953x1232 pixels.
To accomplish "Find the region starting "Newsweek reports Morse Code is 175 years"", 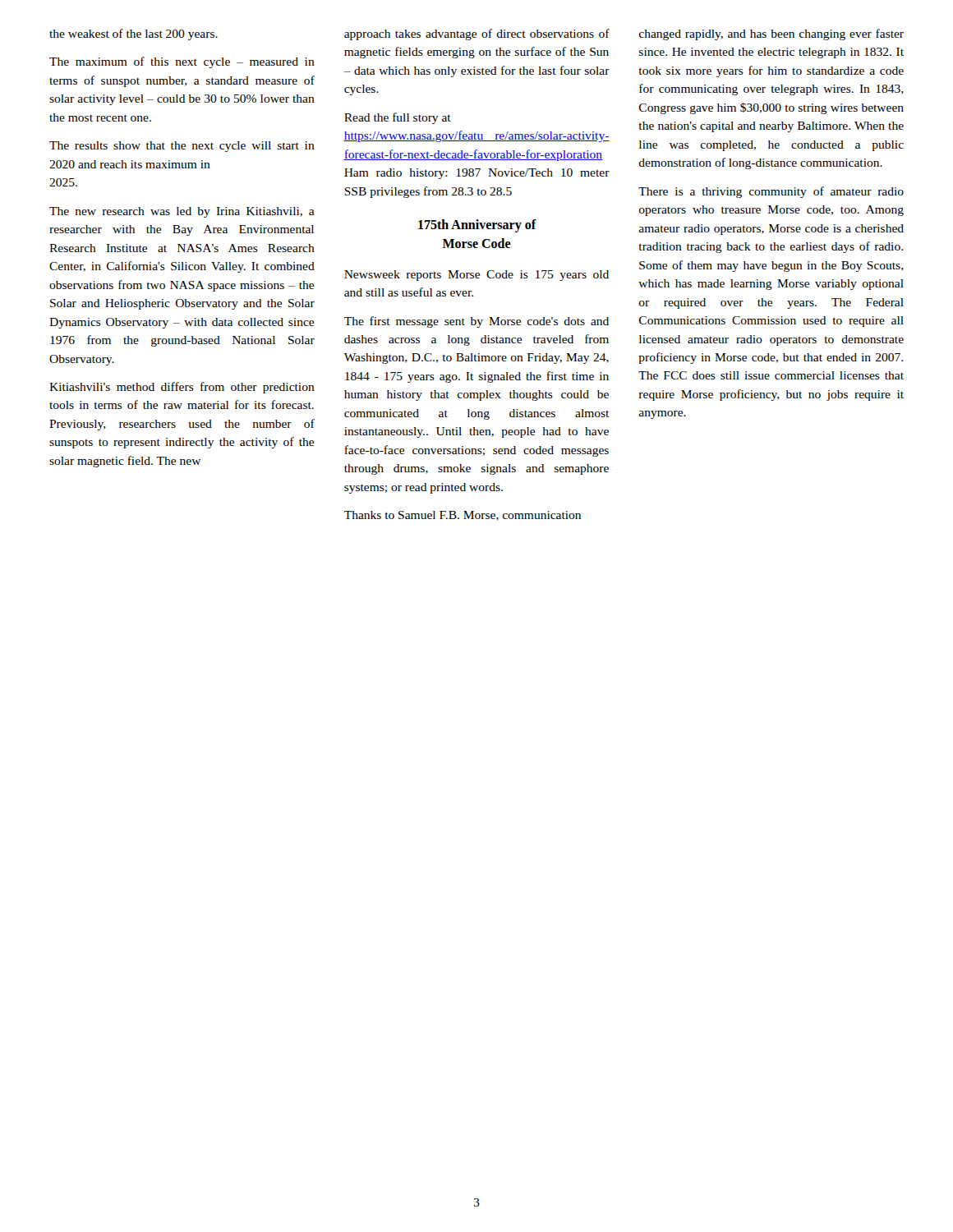I will [476, 395].
